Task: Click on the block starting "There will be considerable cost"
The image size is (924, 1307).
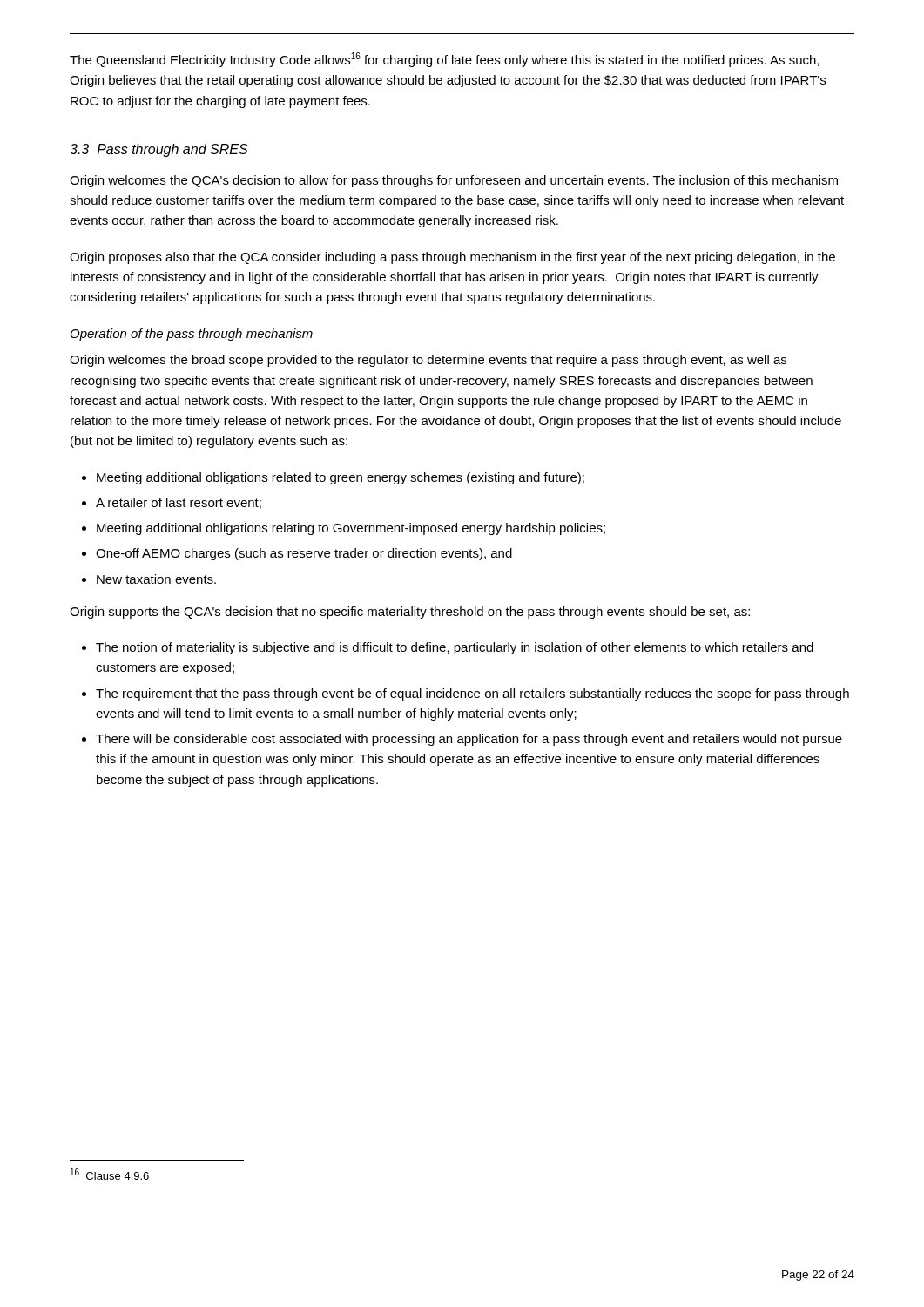Action: 469,759
